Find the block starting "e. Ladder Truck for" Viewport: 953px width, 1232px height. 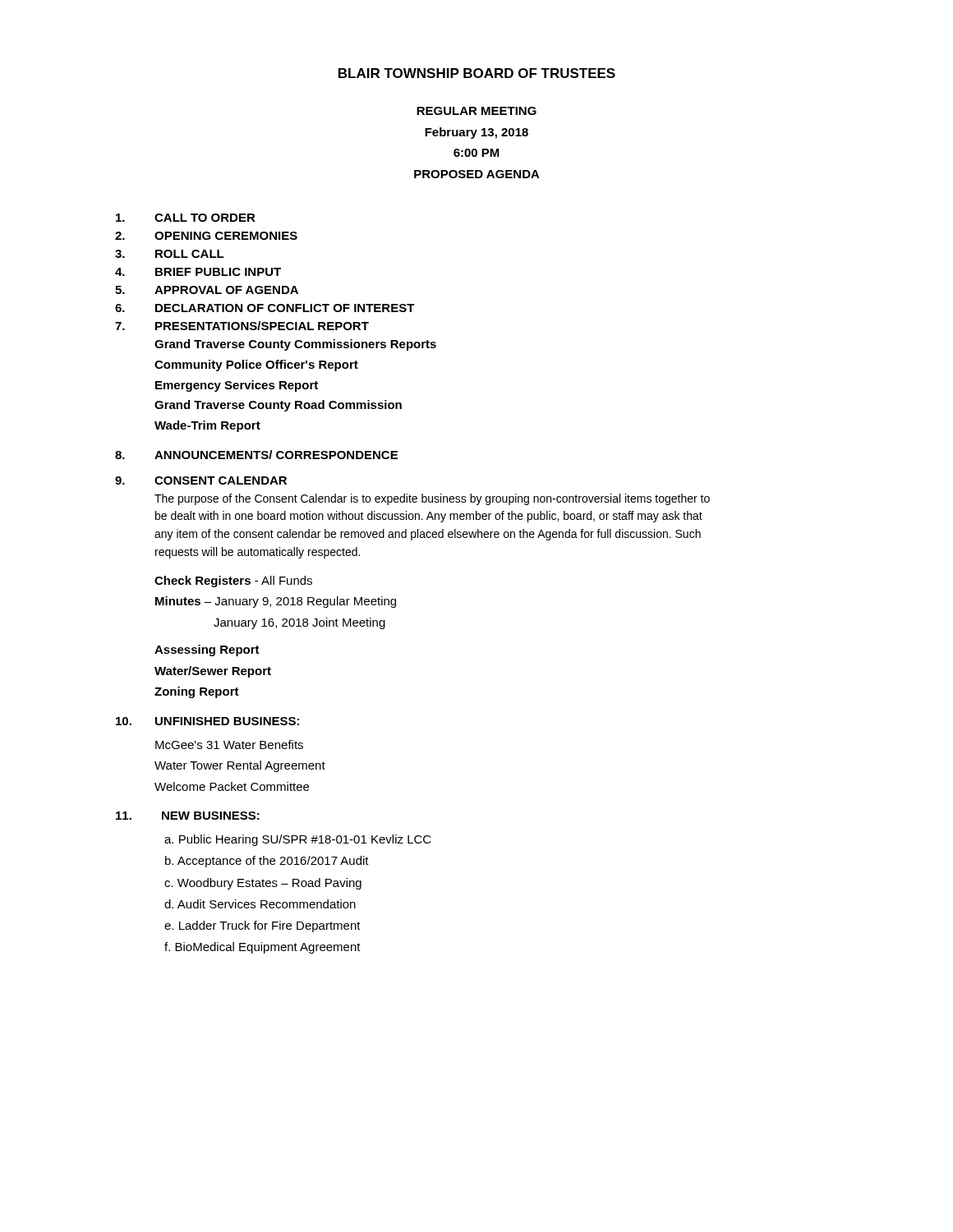point(262,925)
